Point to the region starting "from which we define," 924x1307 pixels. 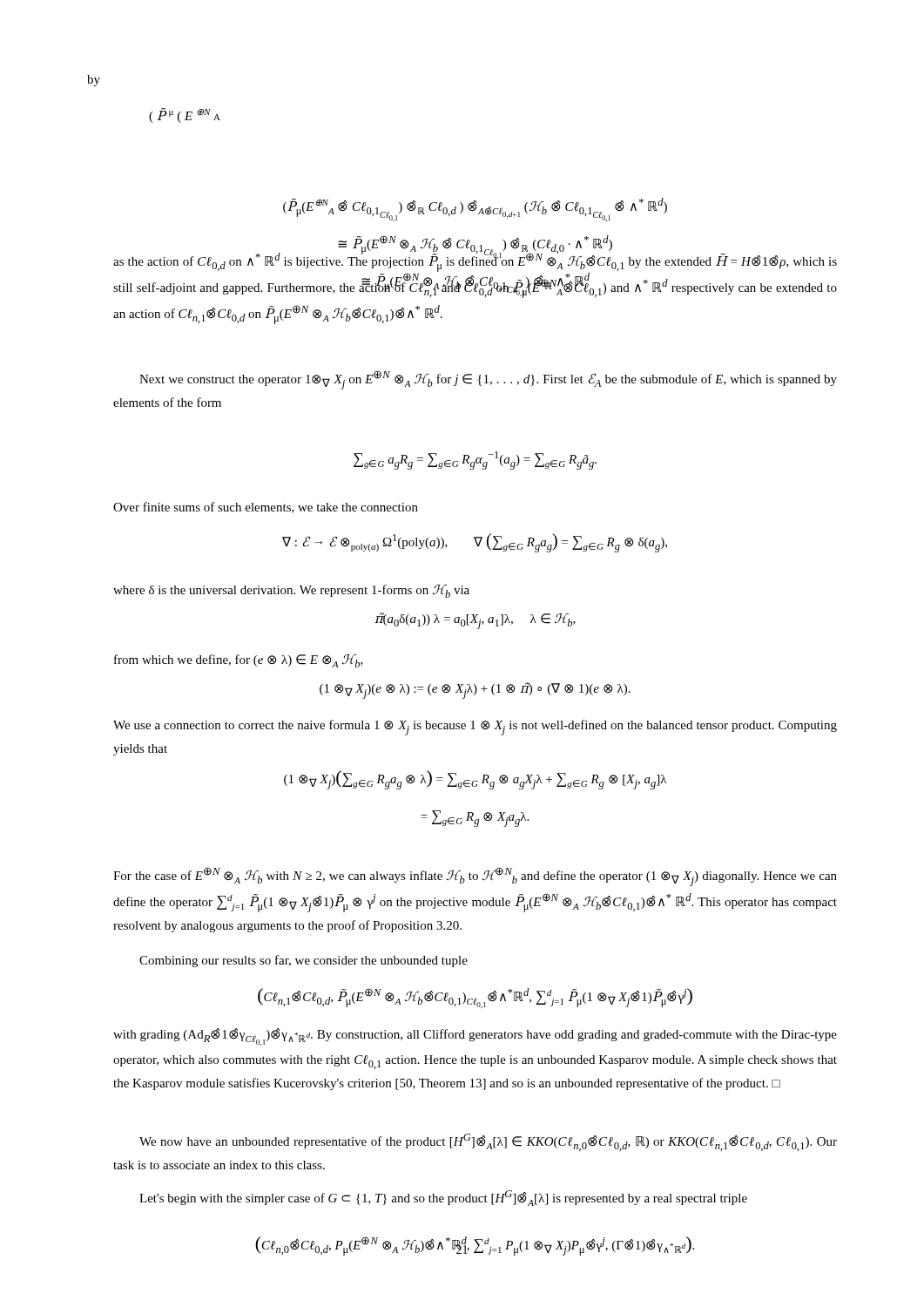pyautogui.click(x=238, y=661)
